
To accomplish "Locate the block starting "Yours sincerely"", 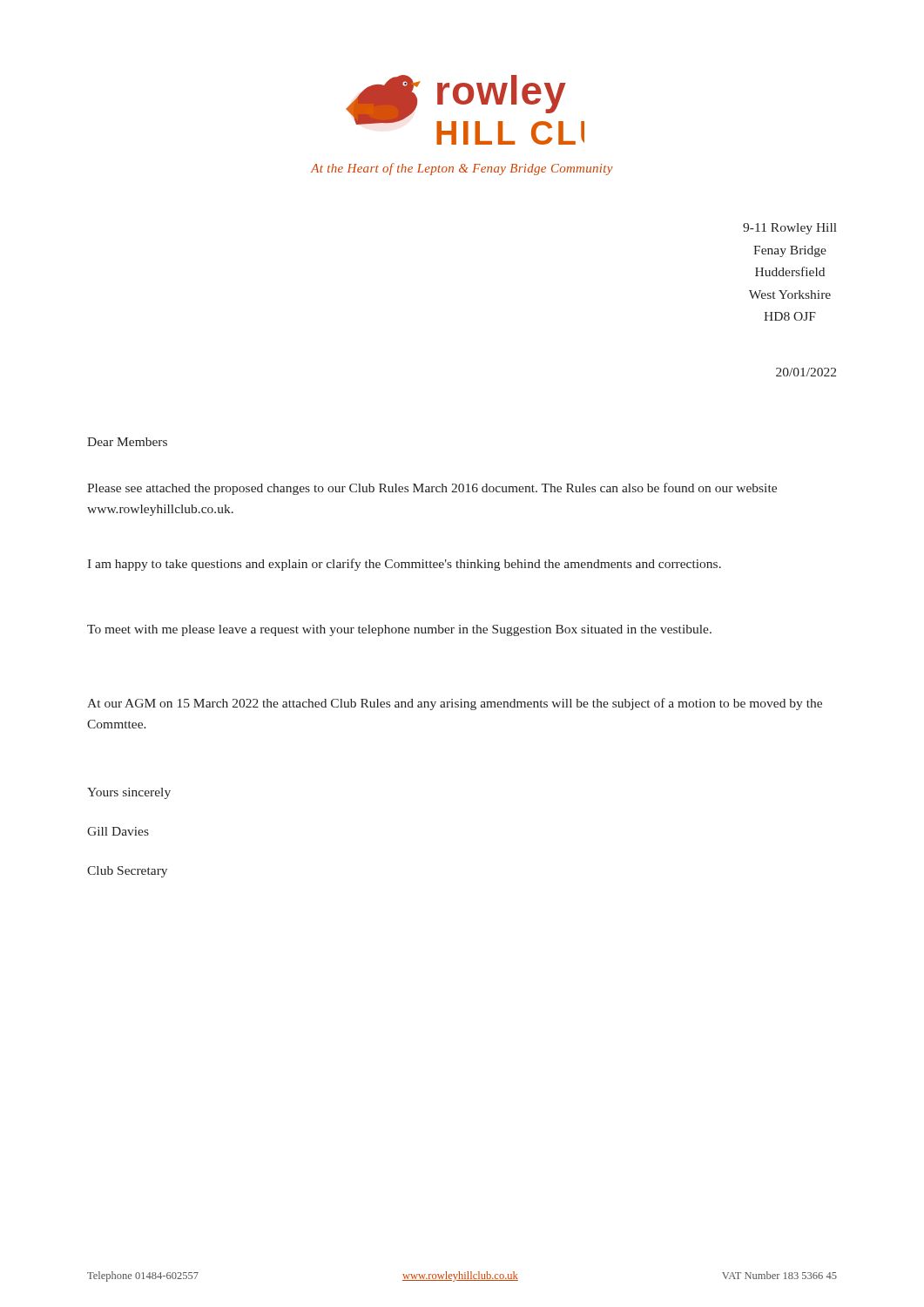I will [x=129, y=792].
